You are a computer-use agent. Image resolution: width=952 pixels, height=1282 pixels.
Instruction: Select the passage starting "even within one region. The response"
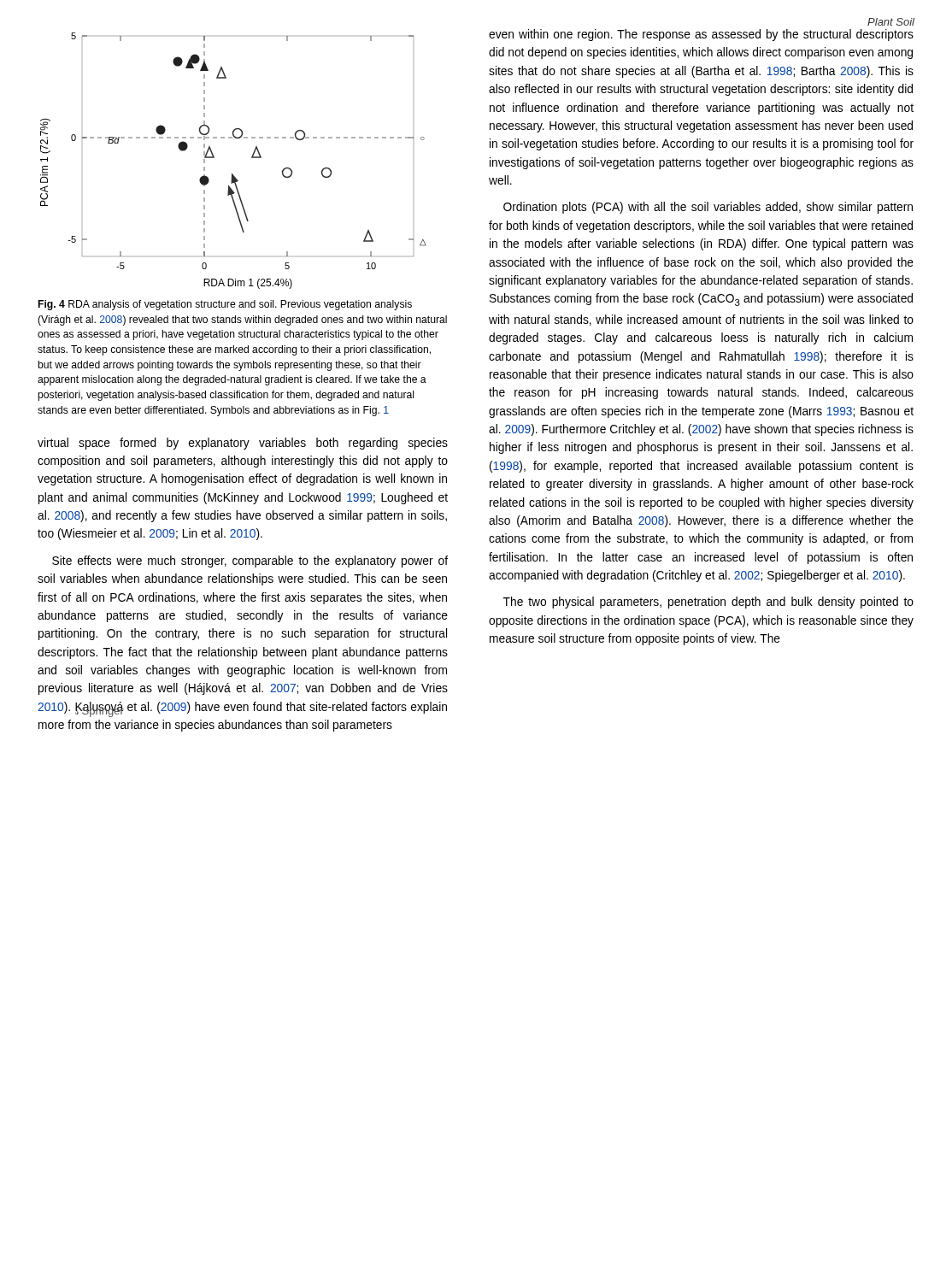[701, 337]
